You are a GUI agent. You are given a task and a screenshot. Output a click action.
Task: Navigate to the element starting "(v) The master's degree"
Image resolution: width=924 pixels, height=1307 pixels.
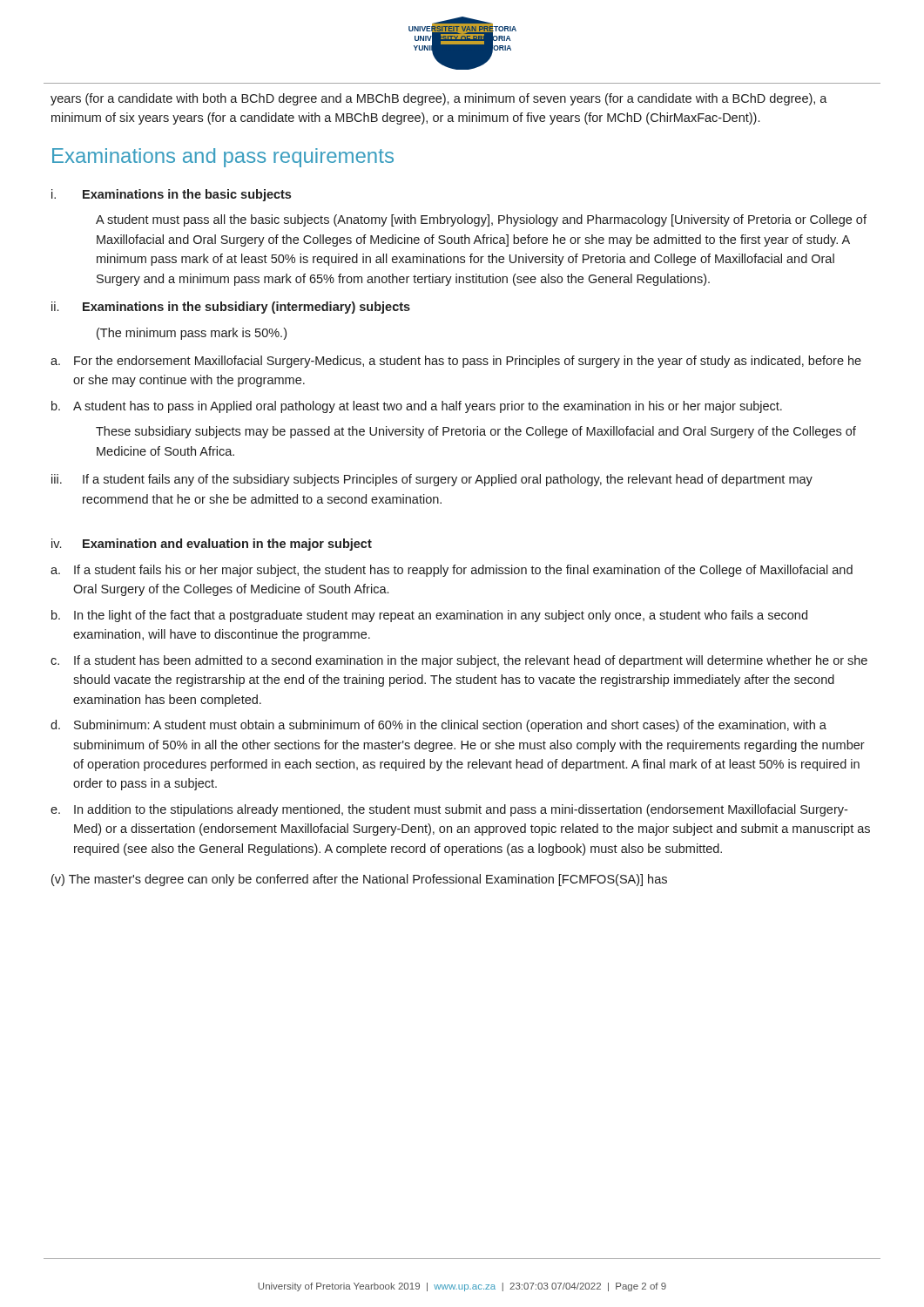[359, 879]
